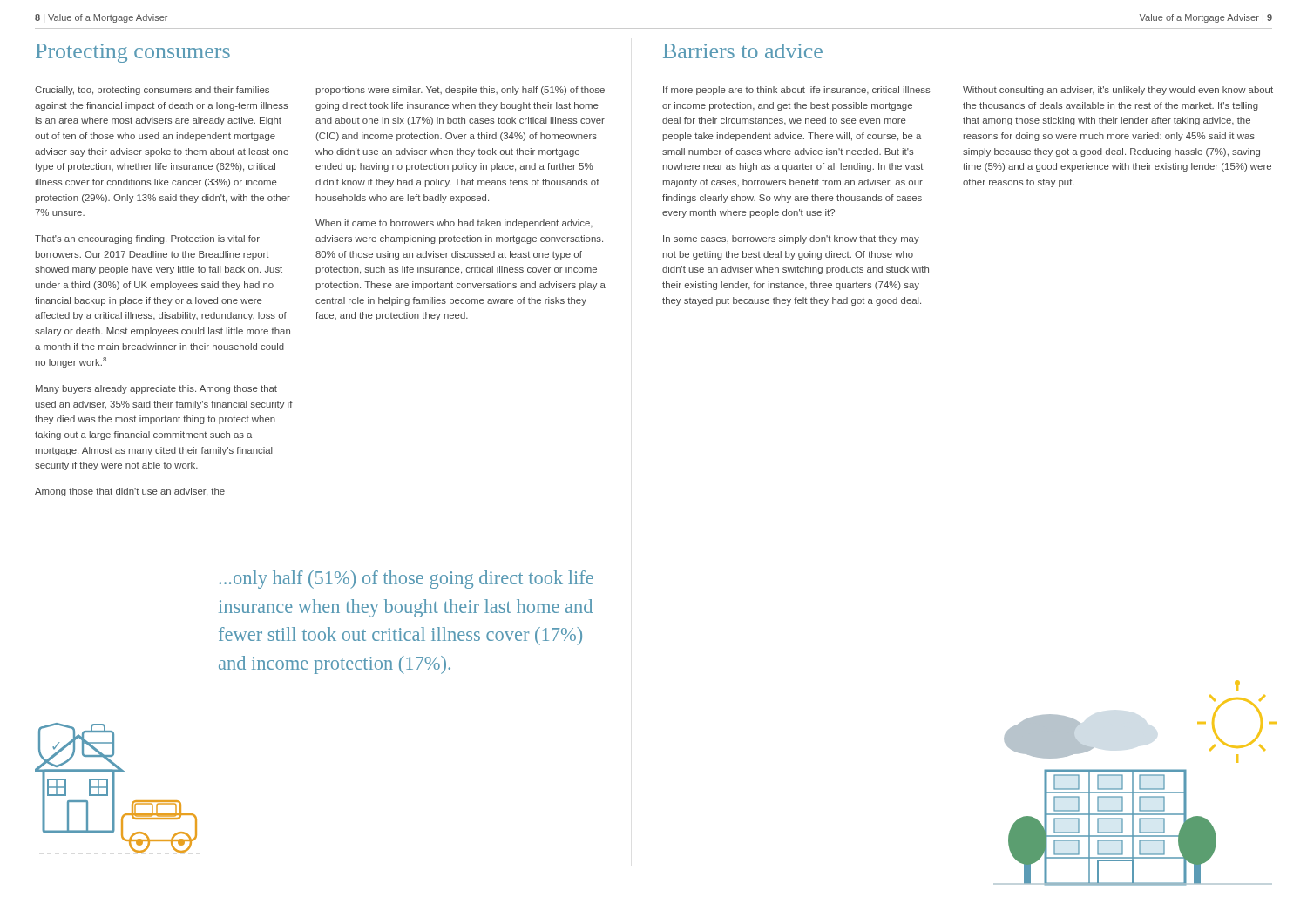Screen dimensions: 924x1307
Task: Click where it says "Barriers to advice"
Action: click(743, 51)
